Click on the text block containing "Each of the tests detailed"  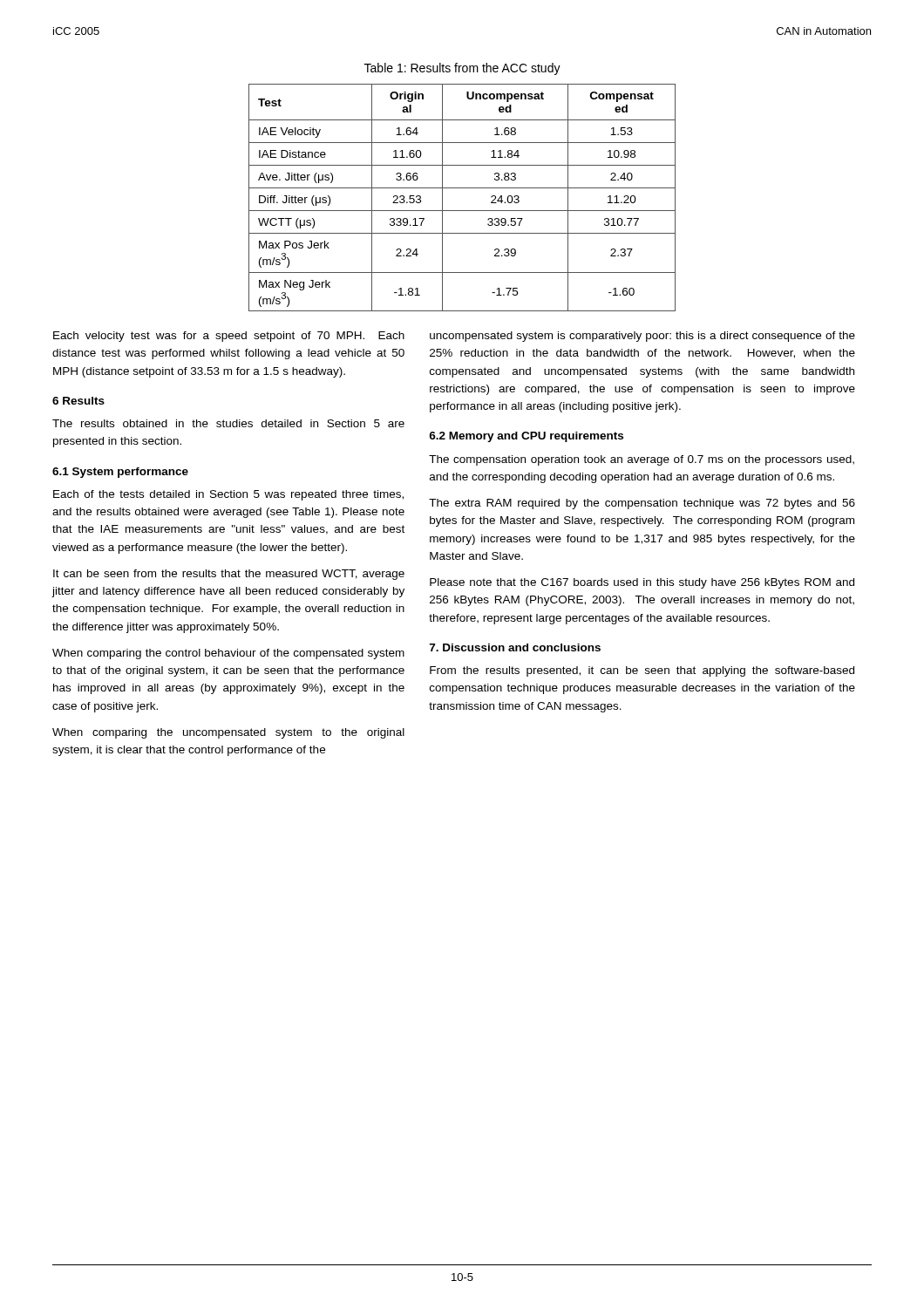click(x=228, y=520)
